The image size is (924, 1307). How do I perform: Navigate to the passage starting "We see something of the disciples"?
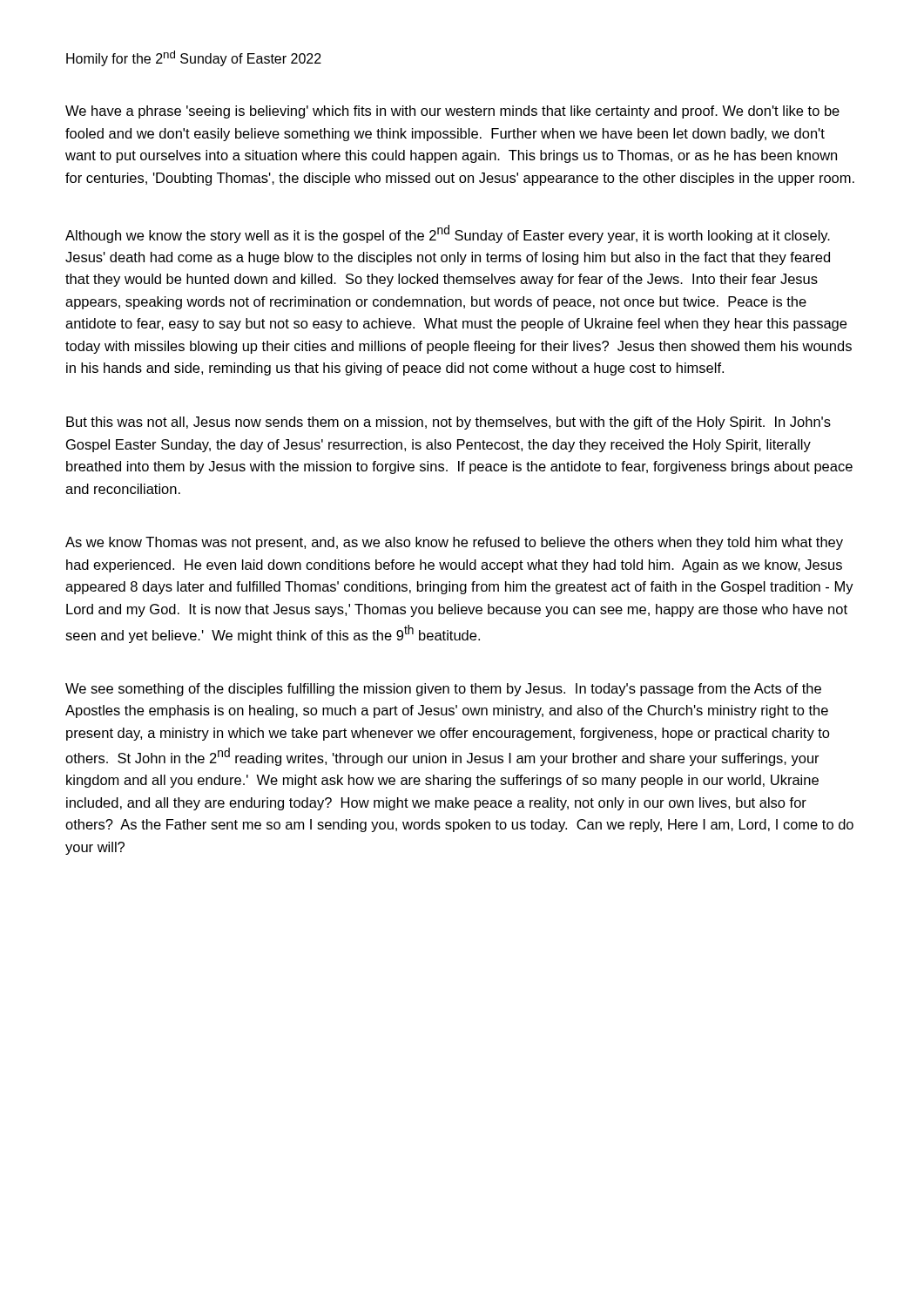pos(460,767)
